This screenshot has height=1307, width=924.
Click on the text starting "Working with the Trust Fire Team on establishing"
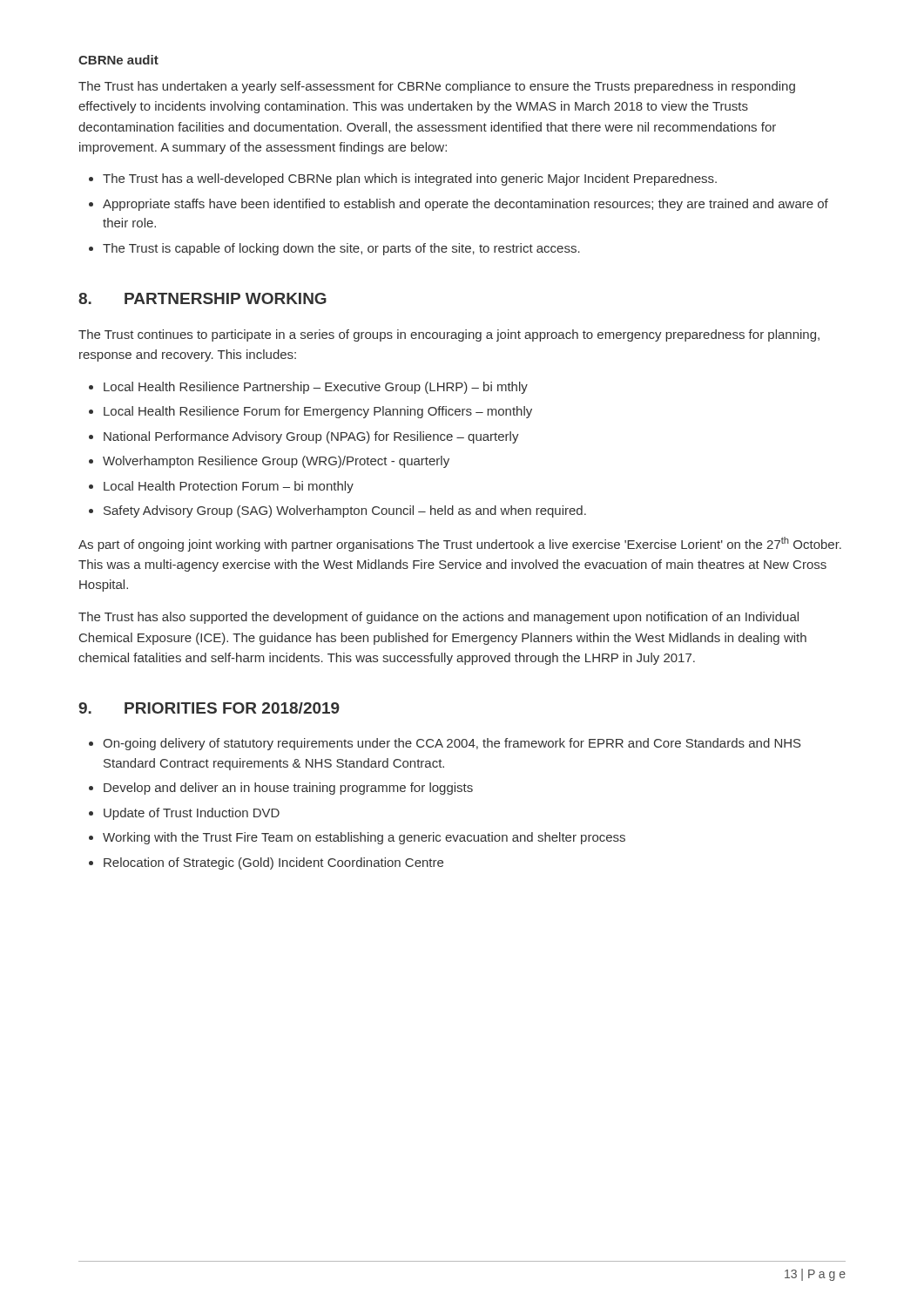point(364,837)
